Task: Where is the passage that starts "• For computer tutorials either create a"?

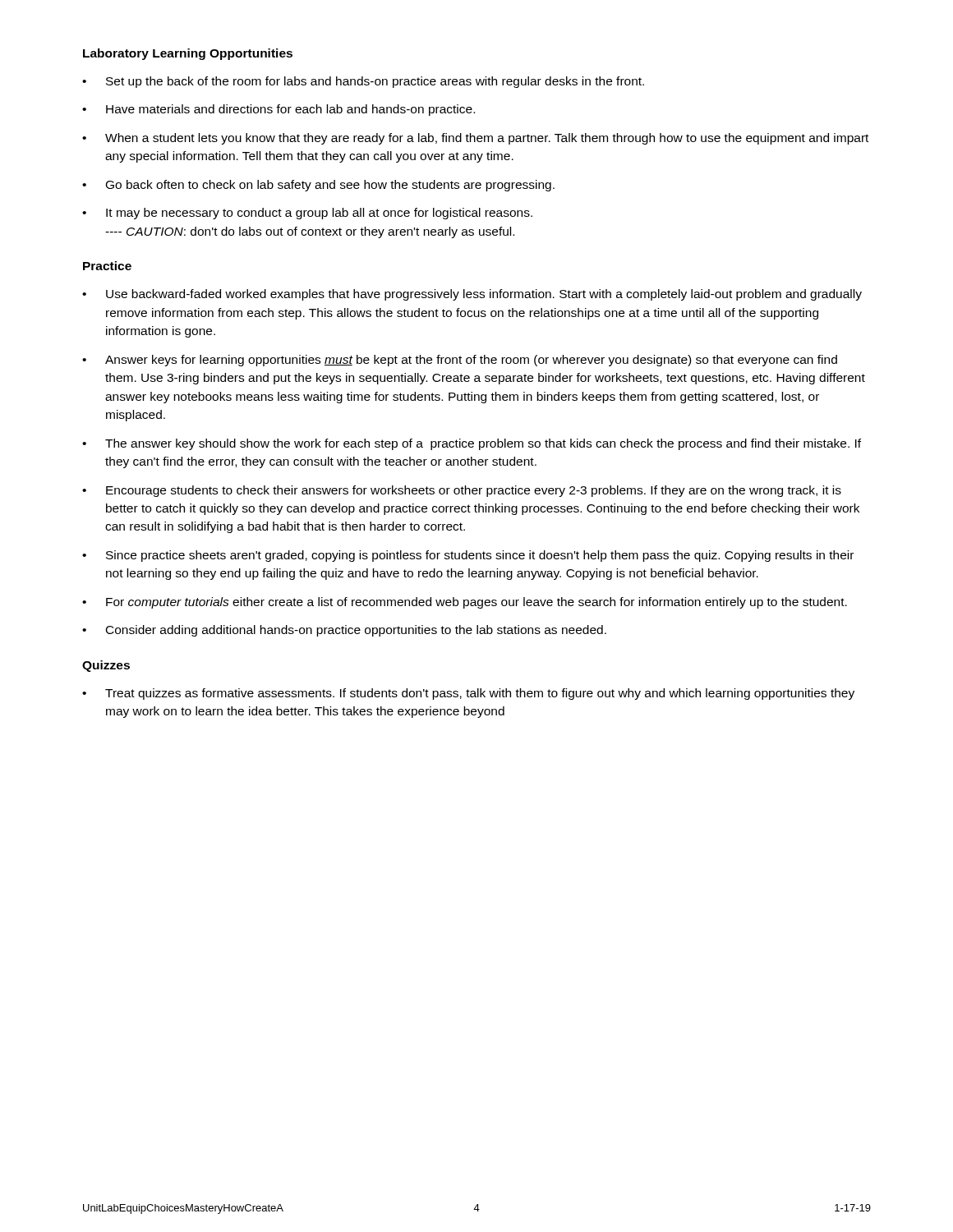Action: pos(476,602)
